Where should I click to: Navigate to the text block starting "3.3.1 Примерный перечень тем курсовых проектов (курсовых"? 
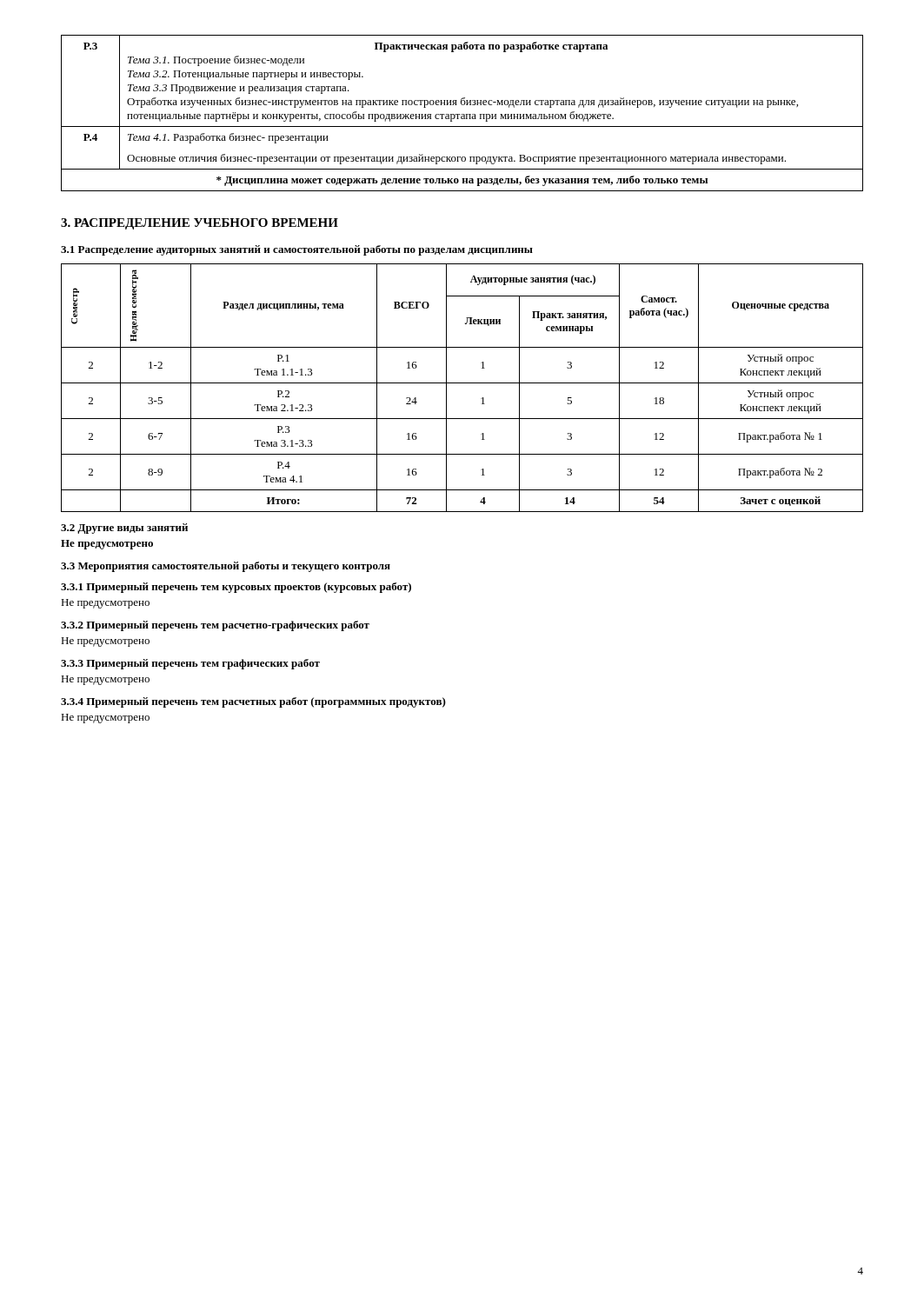coord(236,586)
